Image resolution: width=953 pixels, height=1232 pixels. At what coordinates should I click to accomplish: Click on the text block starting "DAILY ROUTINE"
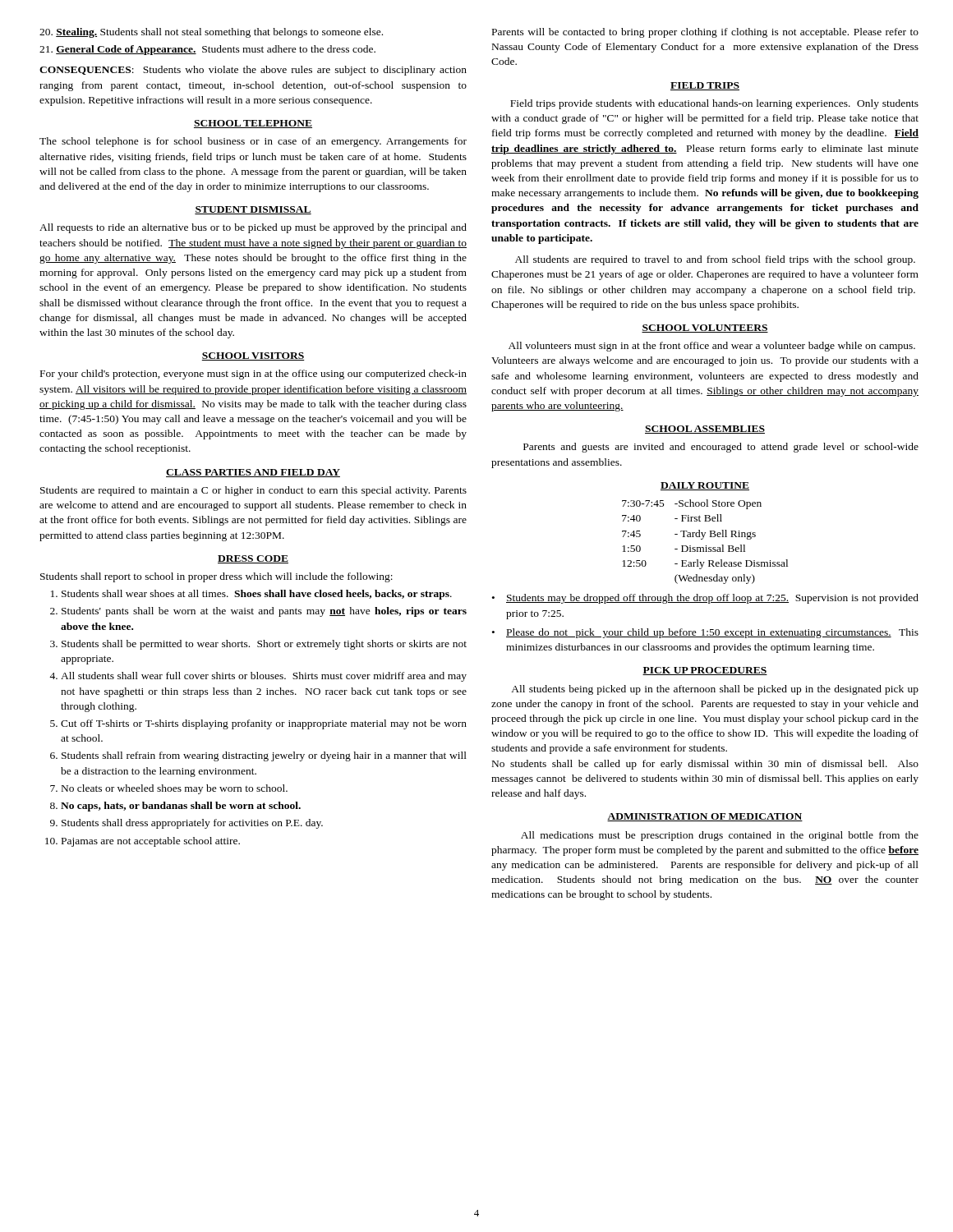coord(705,485)
